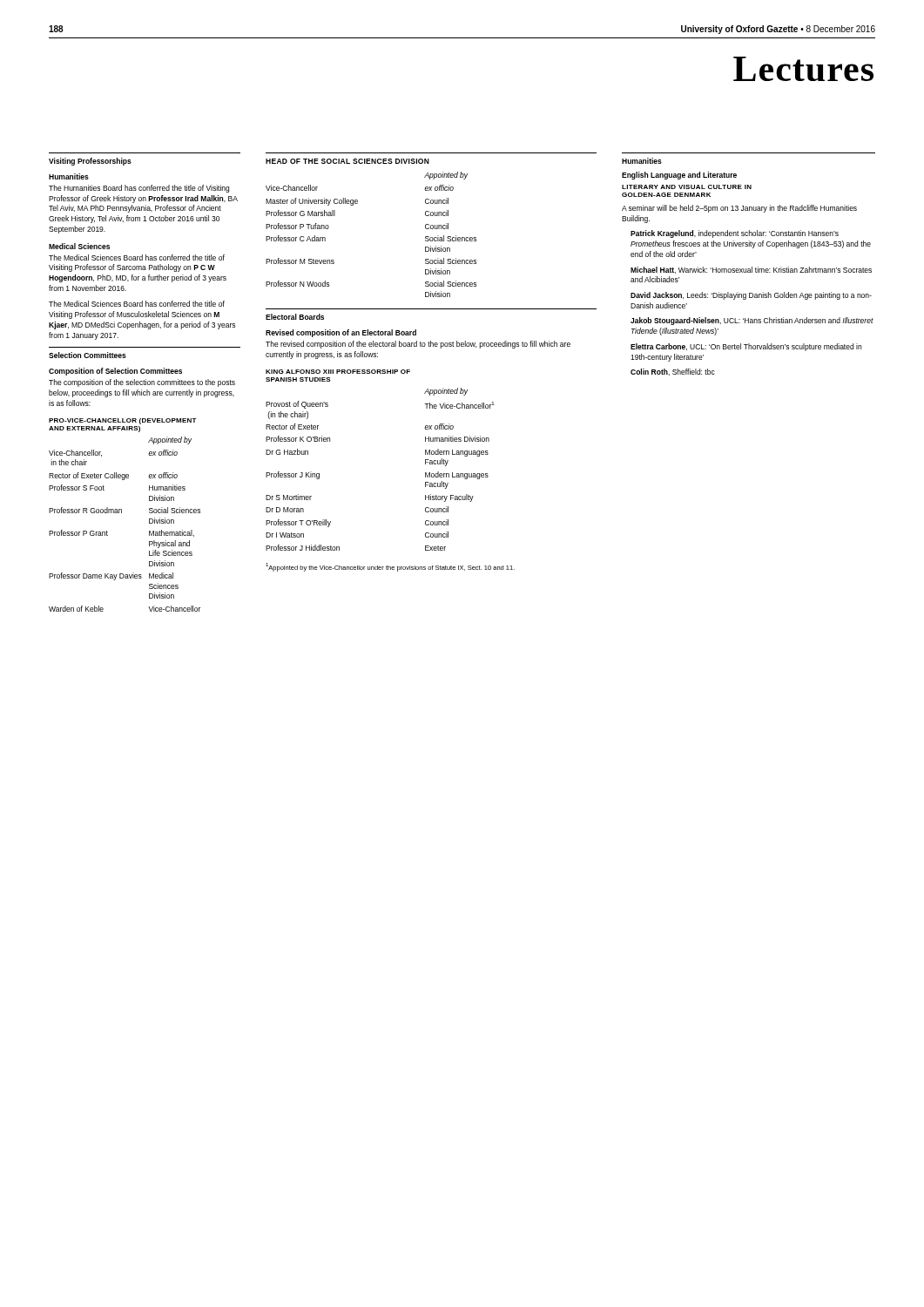Find the section header on this page that starts "KING ALFONSO XIII PROFESSORSHIP"
Image resolution: width=924 pixels, height=1307 pixels.
click(x=338, y=375)
